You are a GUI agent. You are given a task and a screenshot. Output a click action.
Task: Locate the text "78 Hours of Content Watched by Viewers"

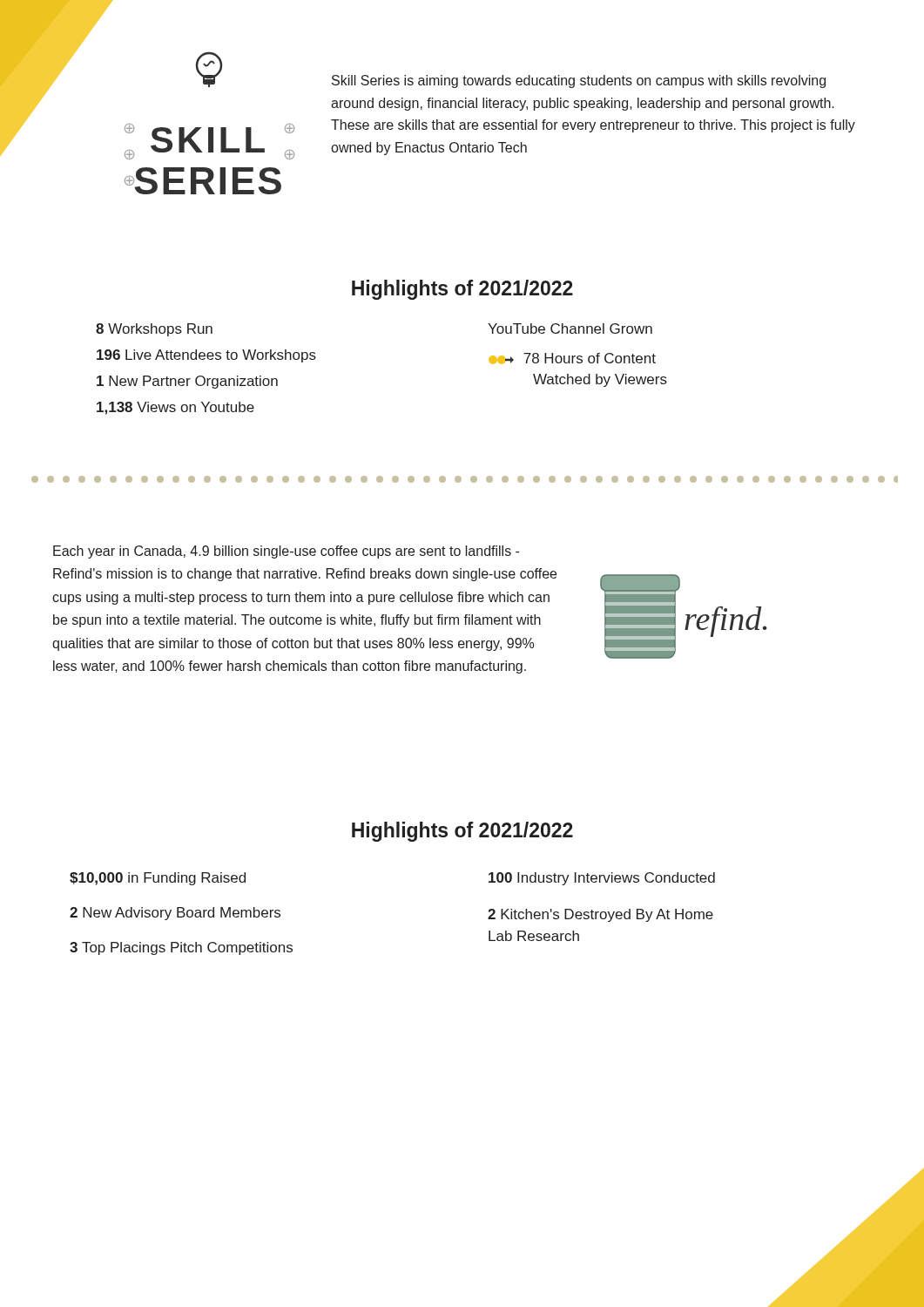coord(577,369)
